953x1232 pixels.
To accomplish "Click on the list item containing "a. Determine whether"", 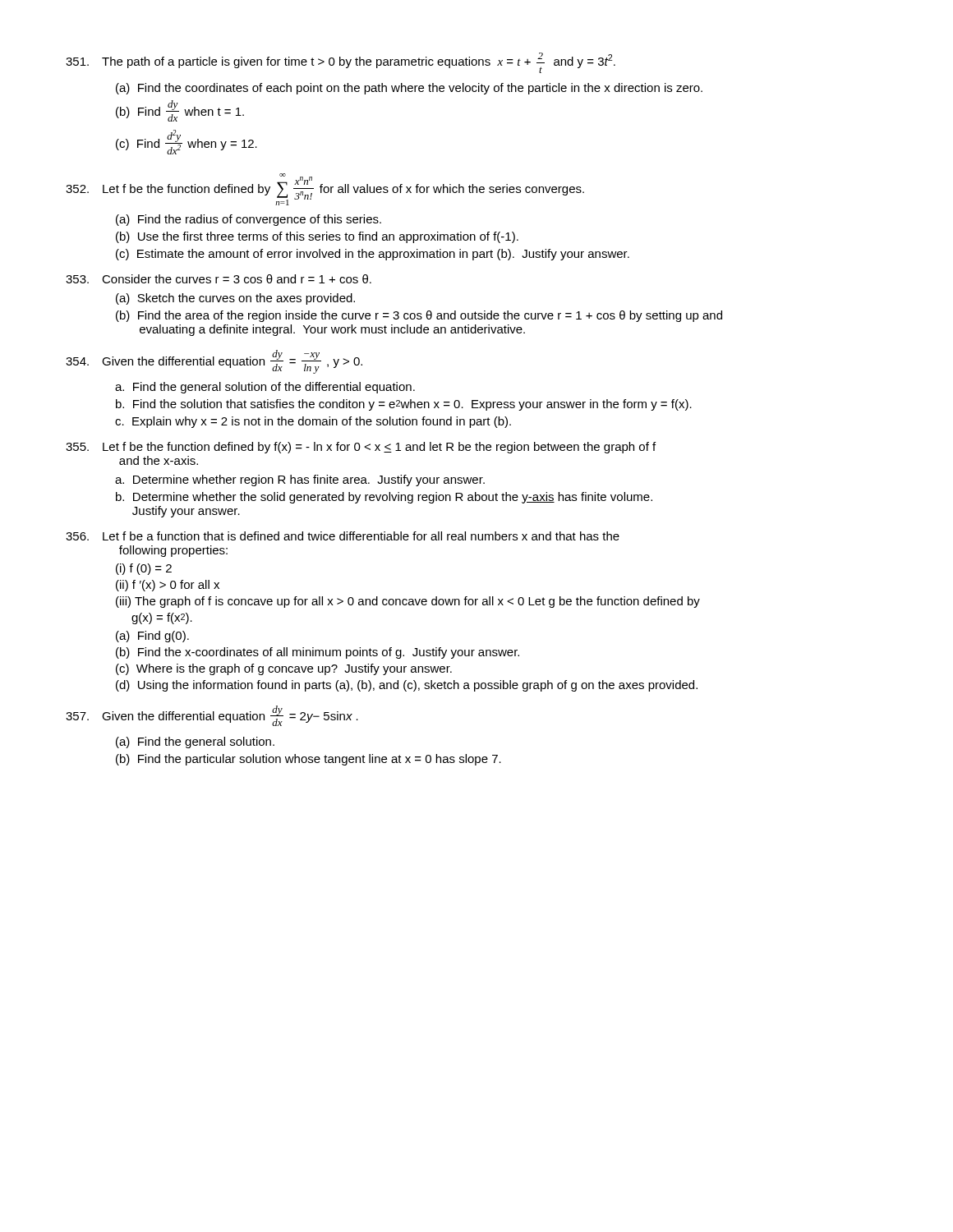I will point(300,479).
